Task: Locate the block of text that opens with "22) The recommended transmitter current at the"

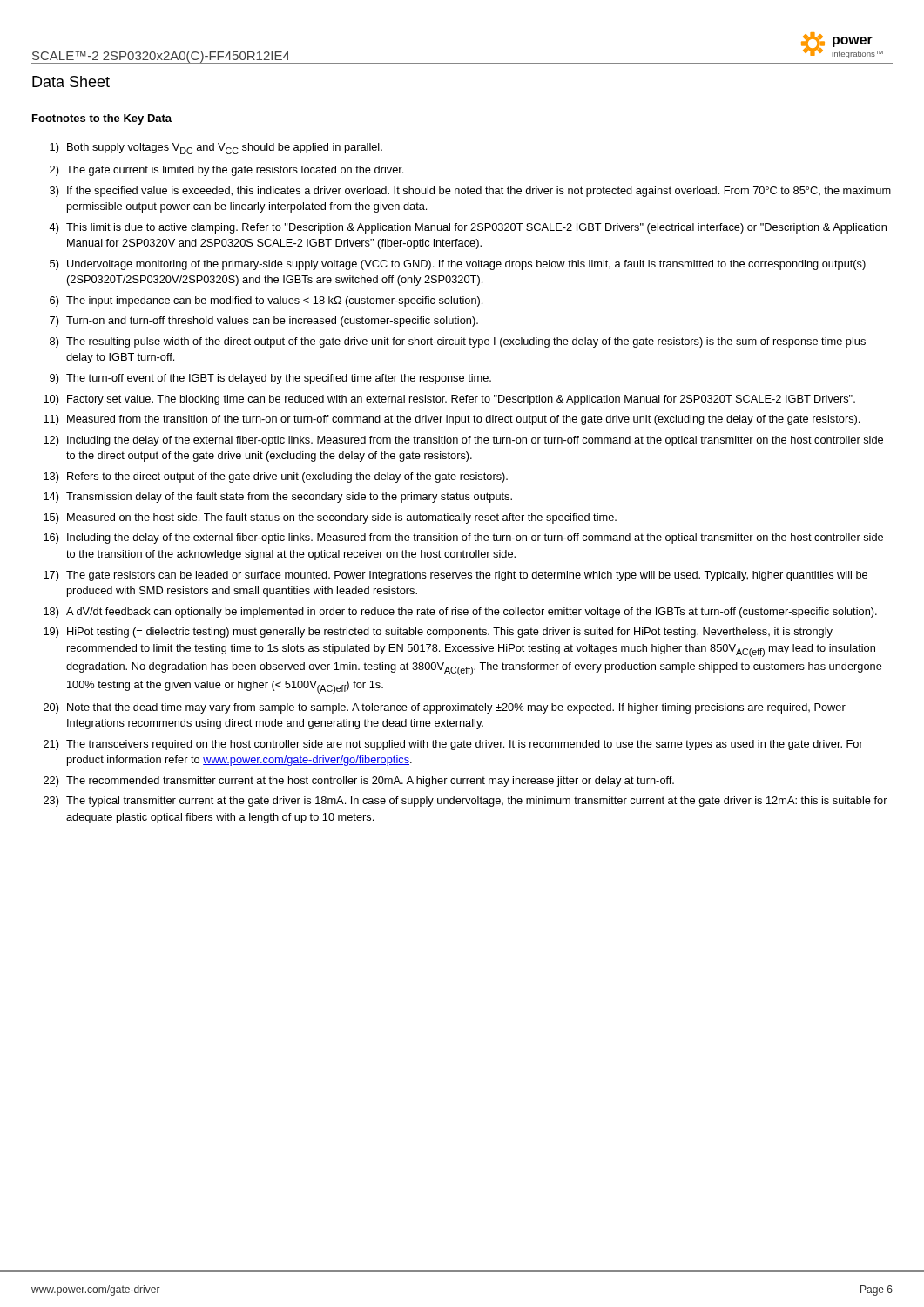Action: click(462, 781)
